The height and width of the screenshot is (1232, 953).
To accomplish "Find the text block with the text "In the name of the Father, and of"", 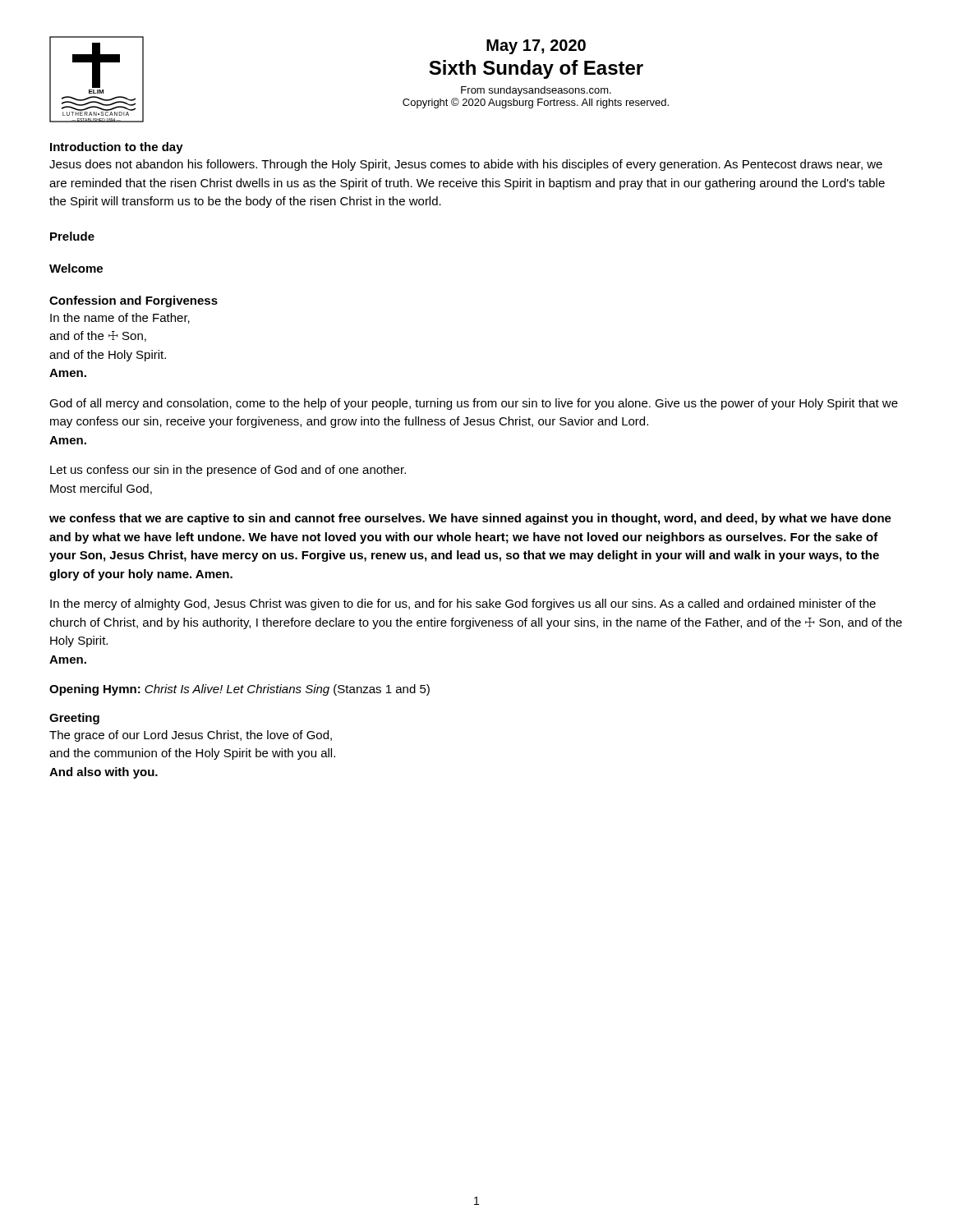I will (x=120, y=345).
